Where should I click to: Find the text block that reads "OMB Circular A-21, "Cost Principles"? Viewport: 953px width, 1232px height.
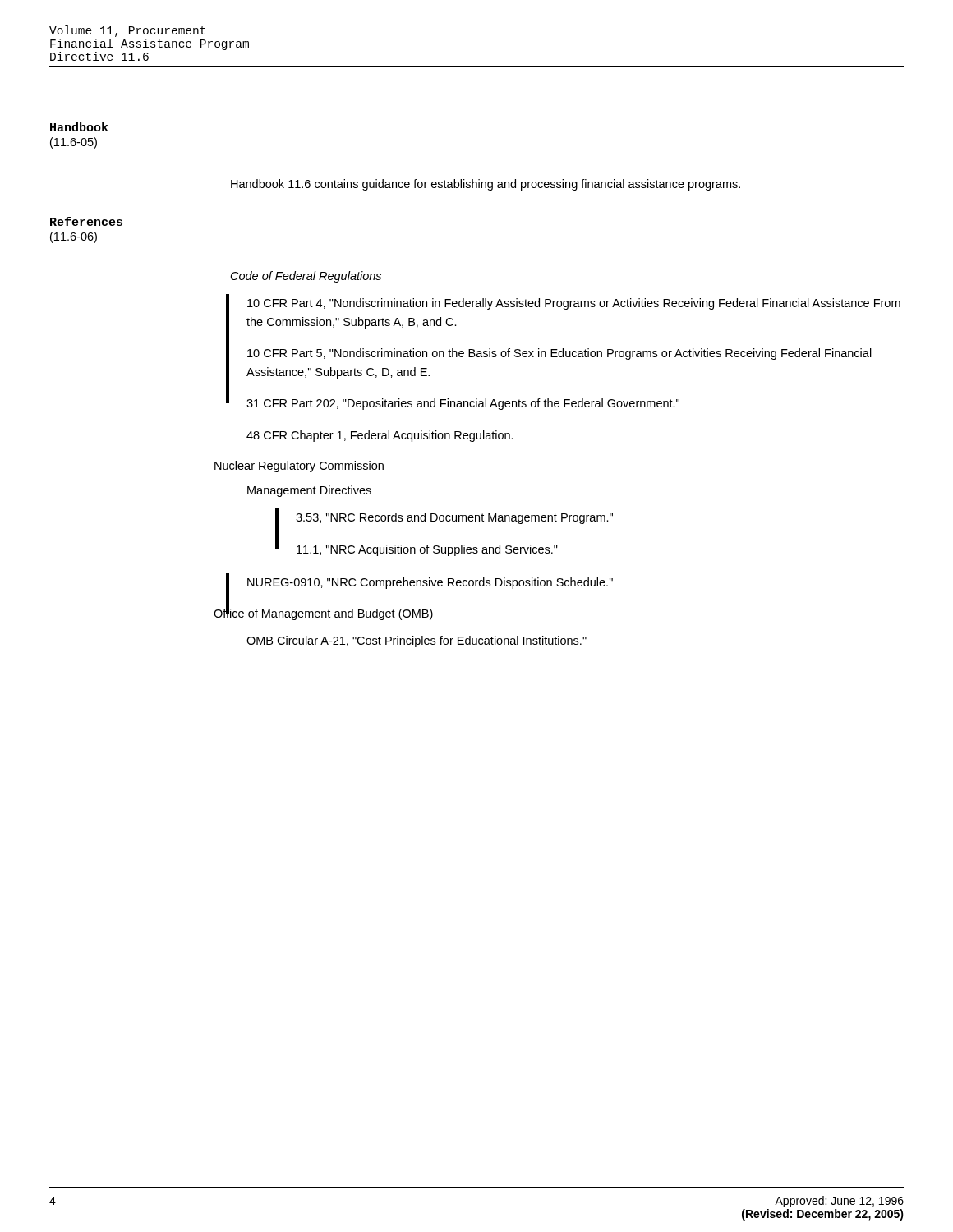tap(417, 640)
